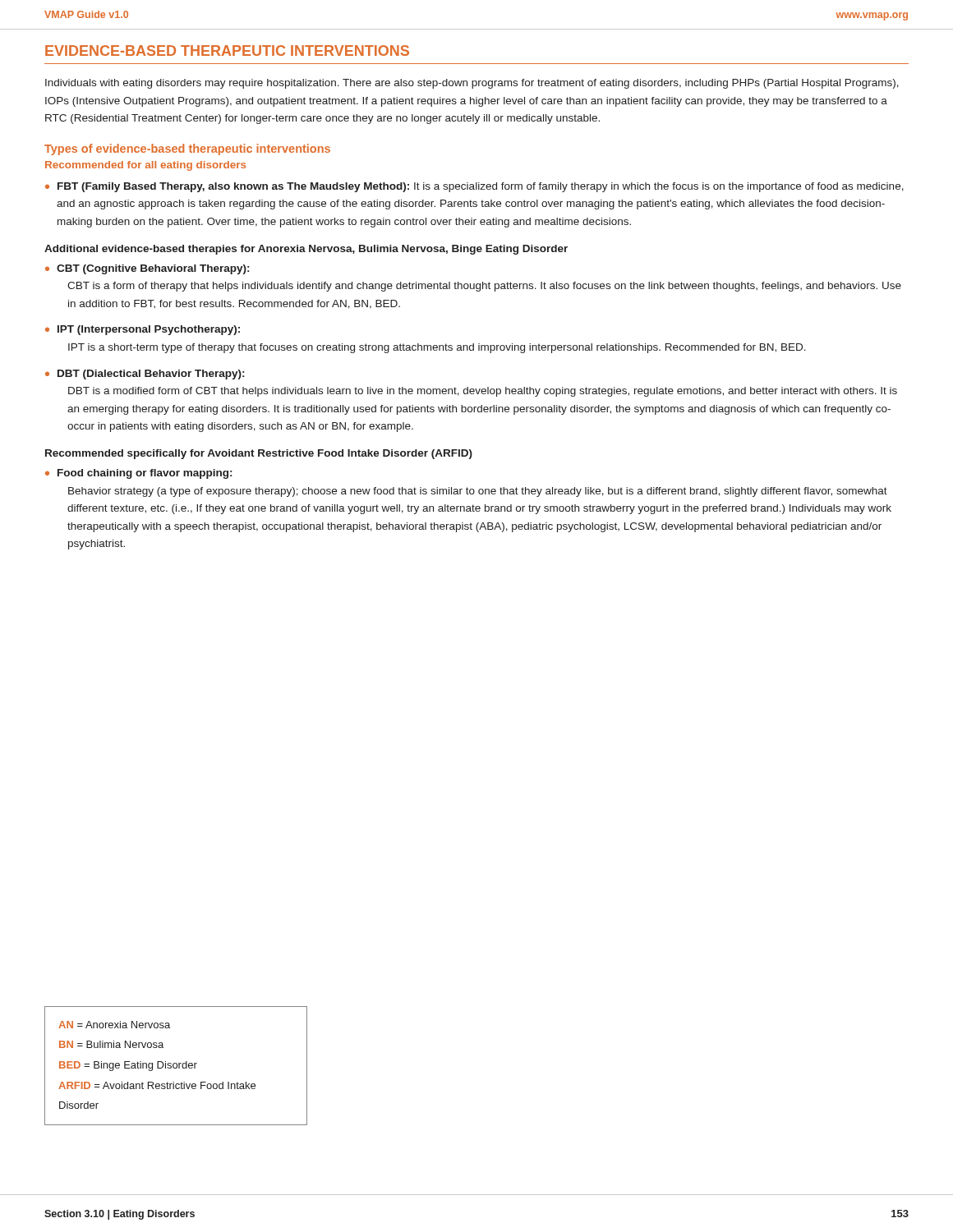Screen dimensions: 1232x953
Task: Click where it says "Recommended for all eating disorders"
Action: [145, 164]
